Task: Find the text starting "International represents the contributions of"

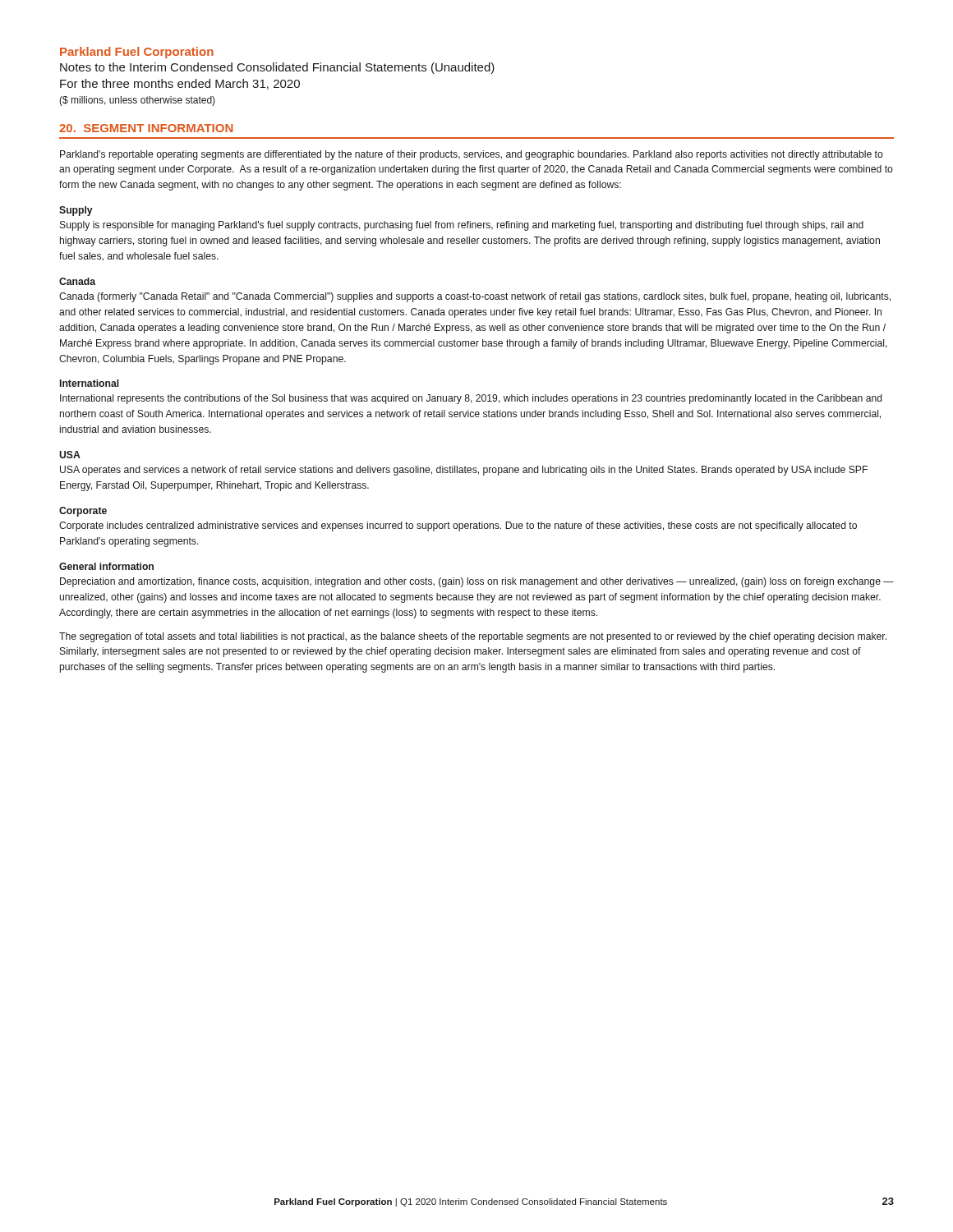Action: pyautogui.click(x=471, y=414)
